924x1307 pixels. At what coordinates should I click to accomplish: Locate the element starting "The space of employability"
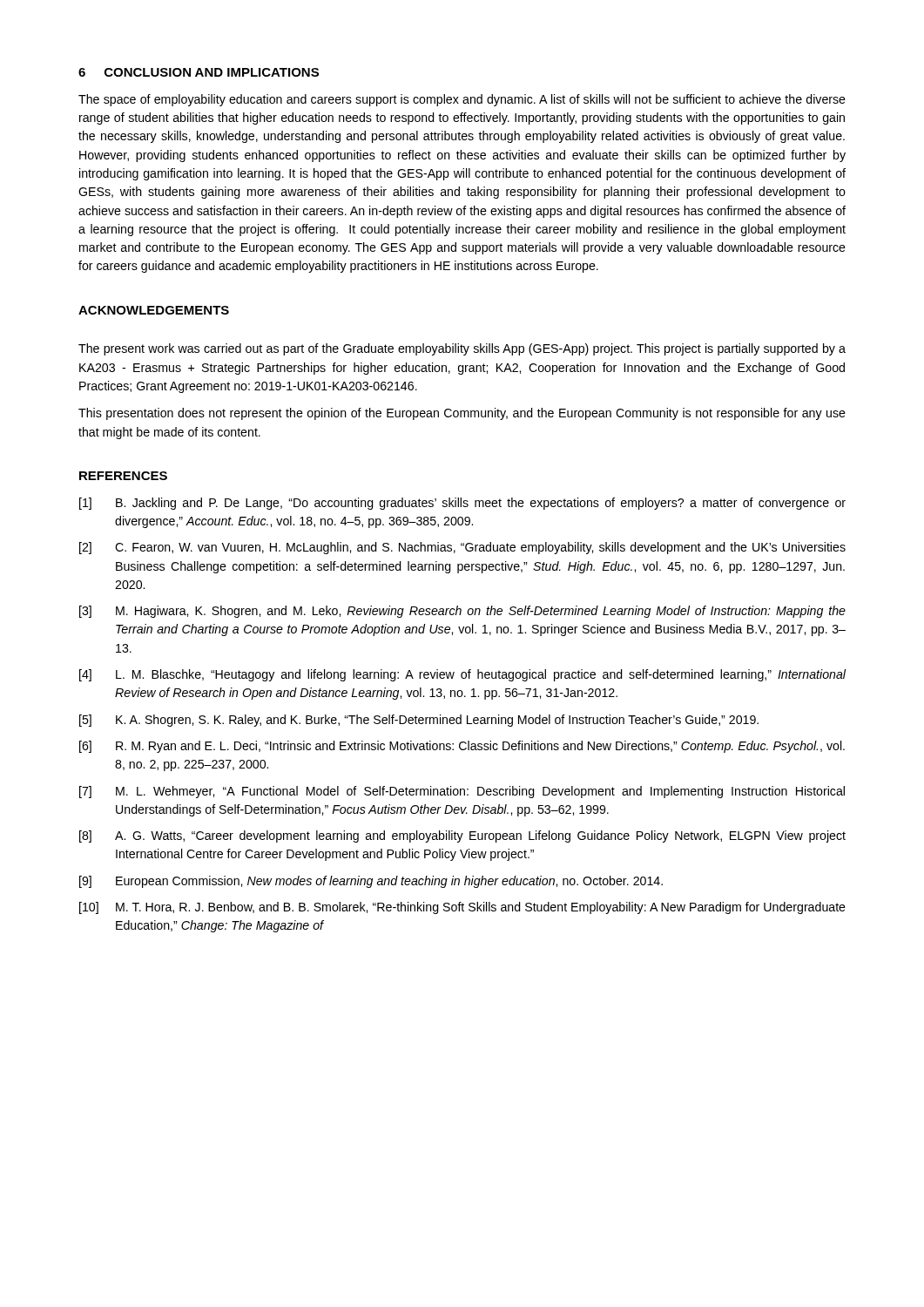click(462, 183)
